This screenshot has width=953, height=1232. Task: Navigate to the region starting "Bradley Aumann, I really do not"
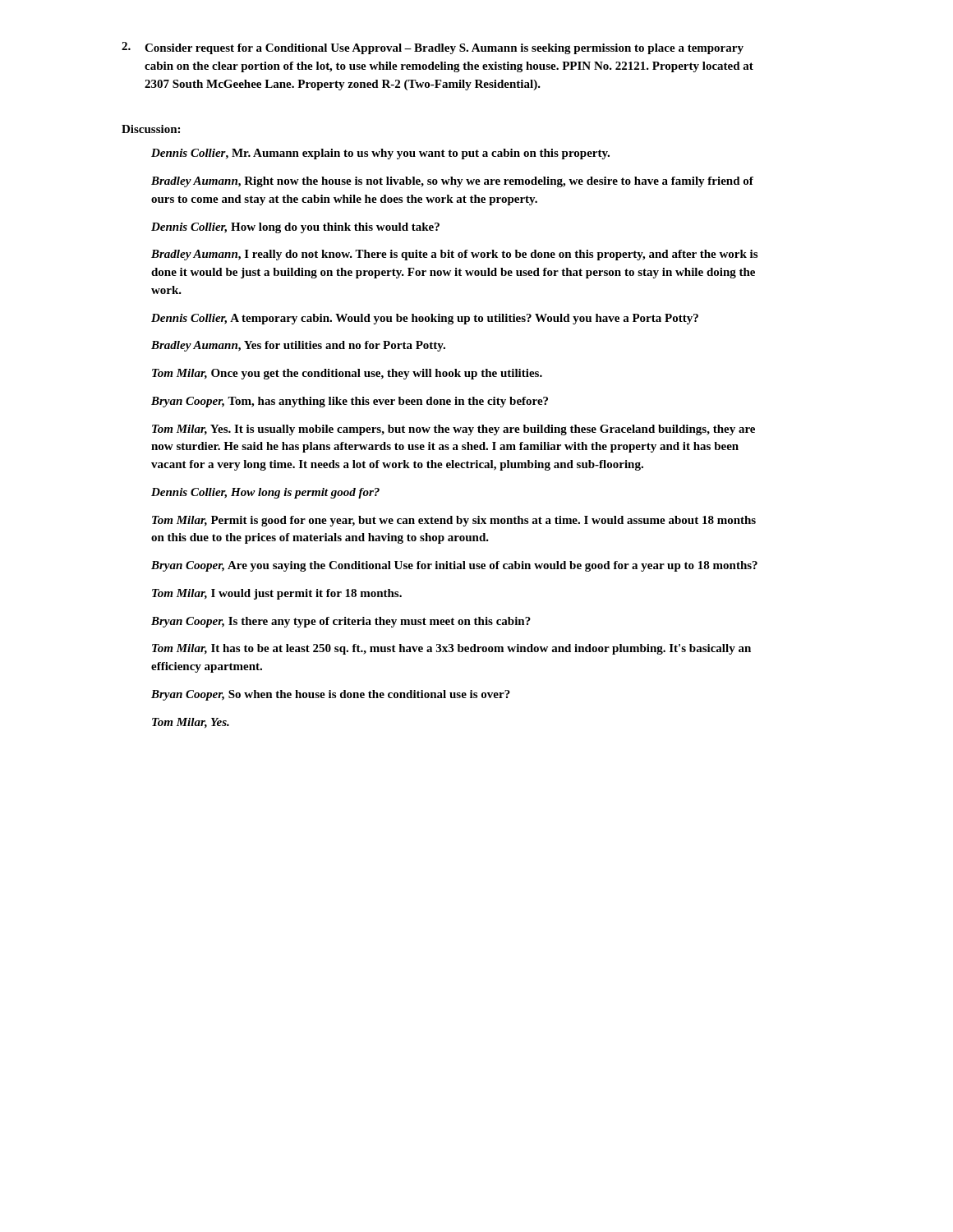coord(455,272)
